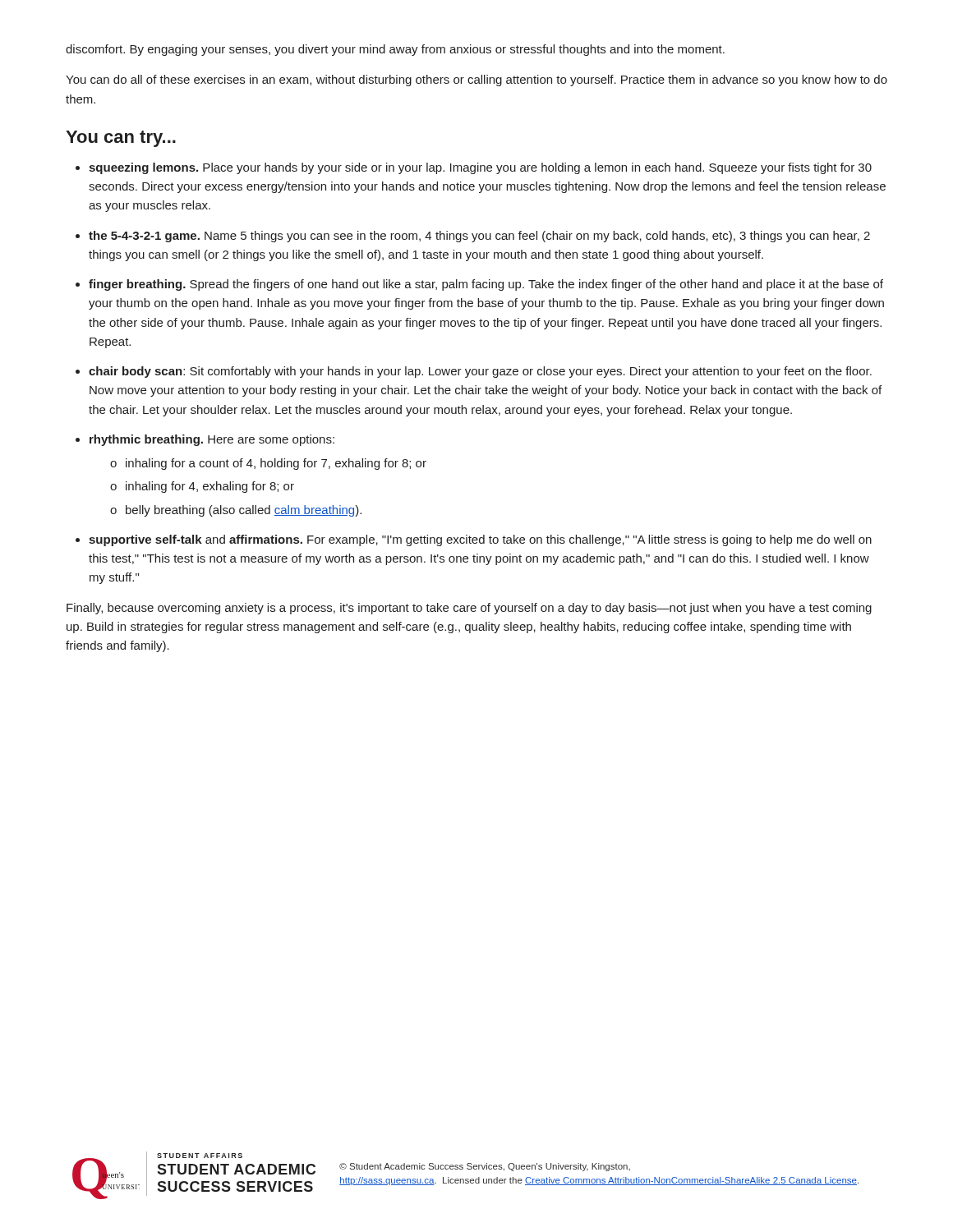Viewport: 953px width, 1232px height.
Task: Click on the region starting "Finally, because overcoming anxiety"
Action: 469,626
